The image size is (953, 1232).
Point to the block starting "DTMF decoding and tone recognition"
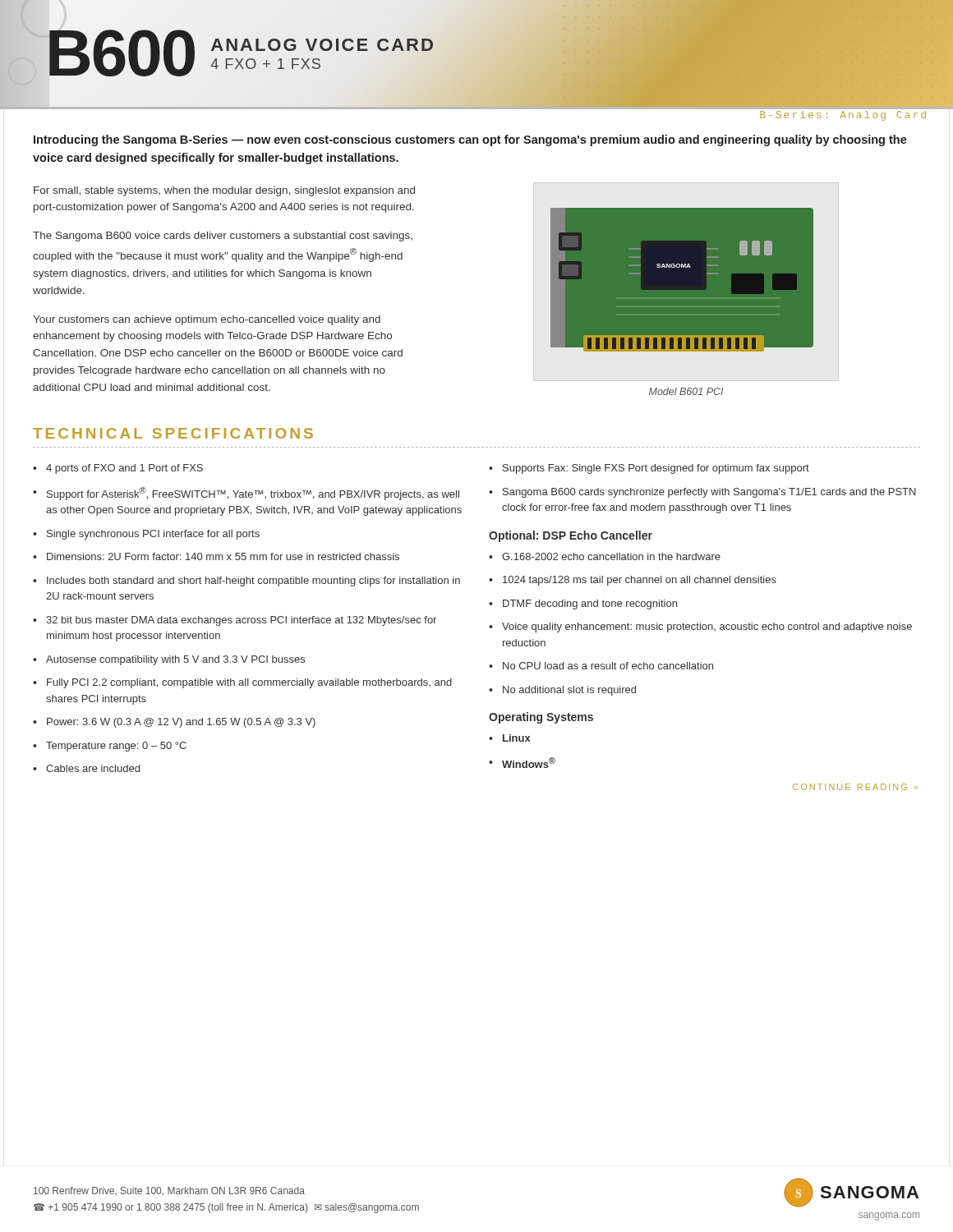click(590, 603)
